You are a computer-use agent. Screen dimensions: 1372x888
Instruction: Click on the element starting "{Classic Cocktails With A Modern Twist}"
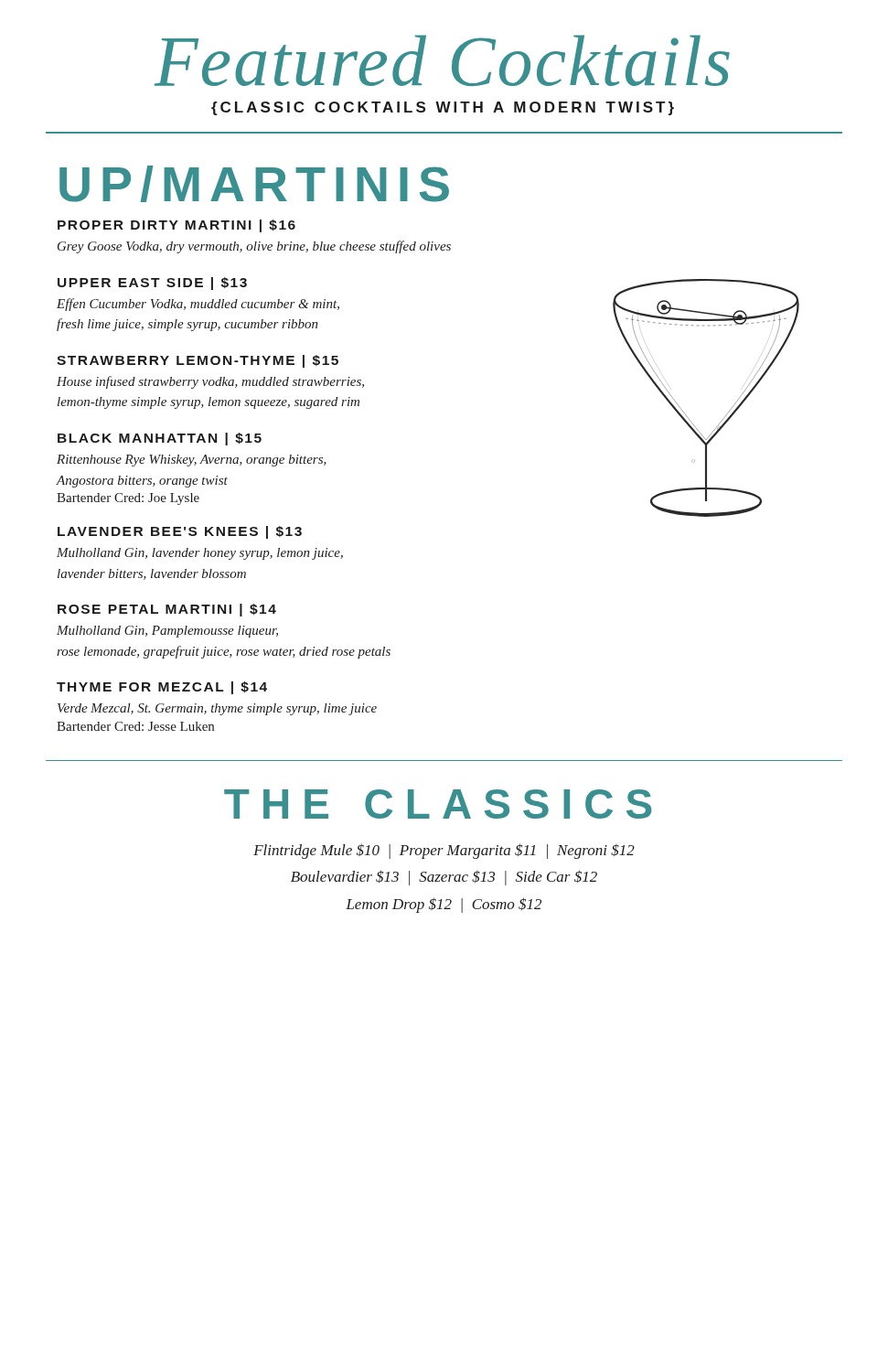pos(444,107)
